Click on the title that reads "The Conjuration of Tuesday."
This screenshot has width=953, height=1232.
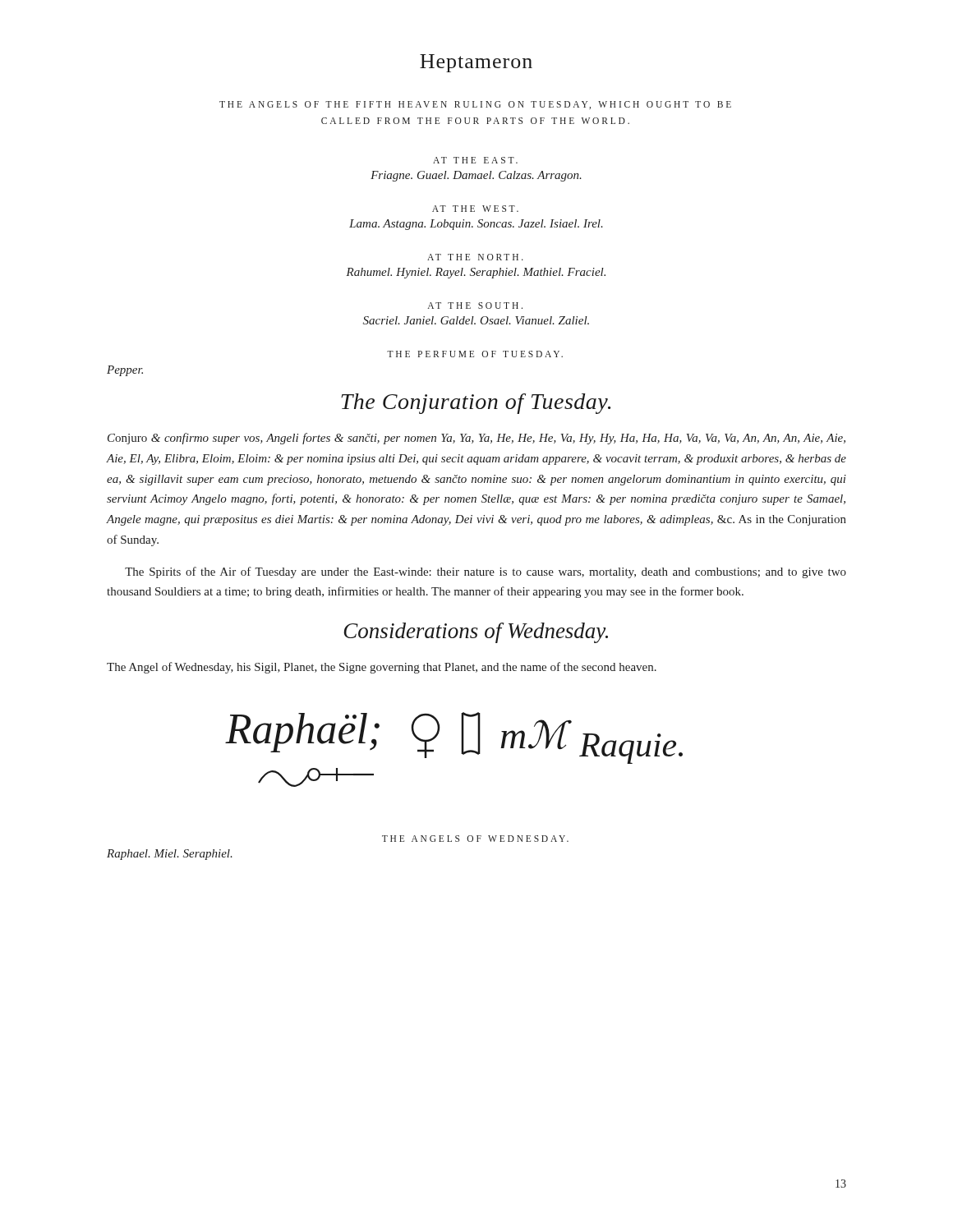(476, 401)
